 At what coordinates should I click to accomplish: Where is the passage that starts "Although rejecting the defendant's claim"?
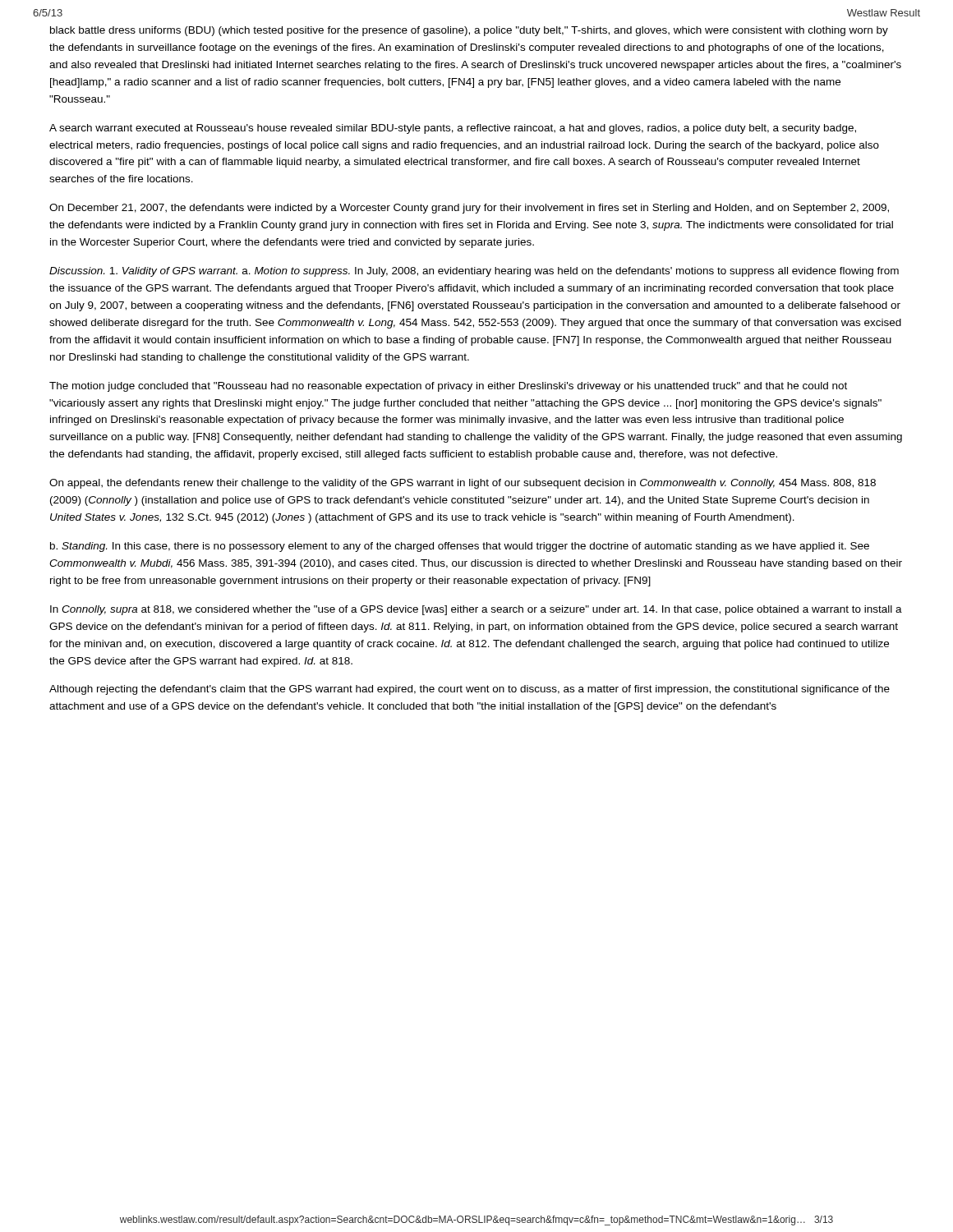click(x=470, y=698)
